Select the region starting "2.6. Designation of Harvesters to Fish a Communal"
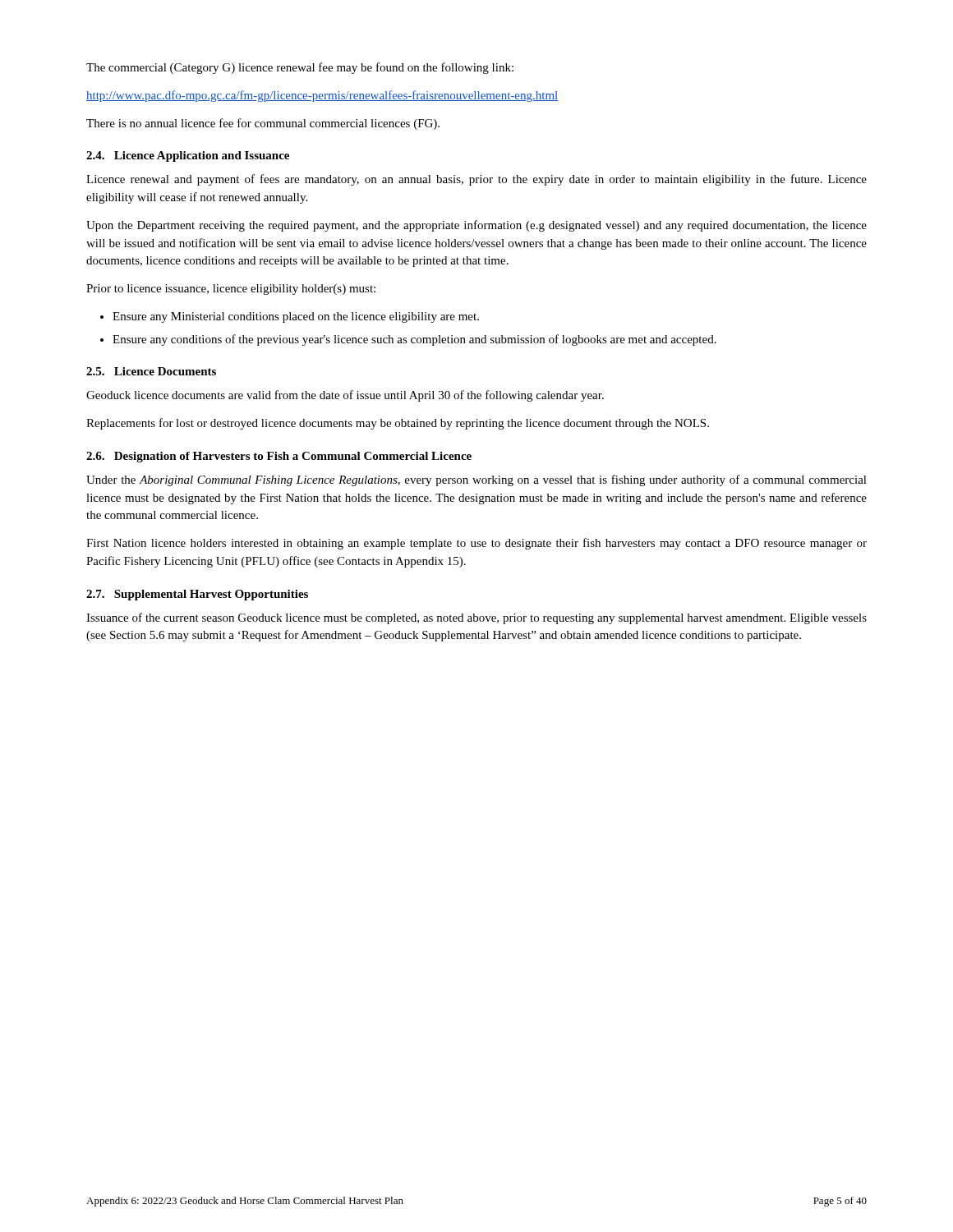This screenshot has height=1232, width=953. point(279,456)
